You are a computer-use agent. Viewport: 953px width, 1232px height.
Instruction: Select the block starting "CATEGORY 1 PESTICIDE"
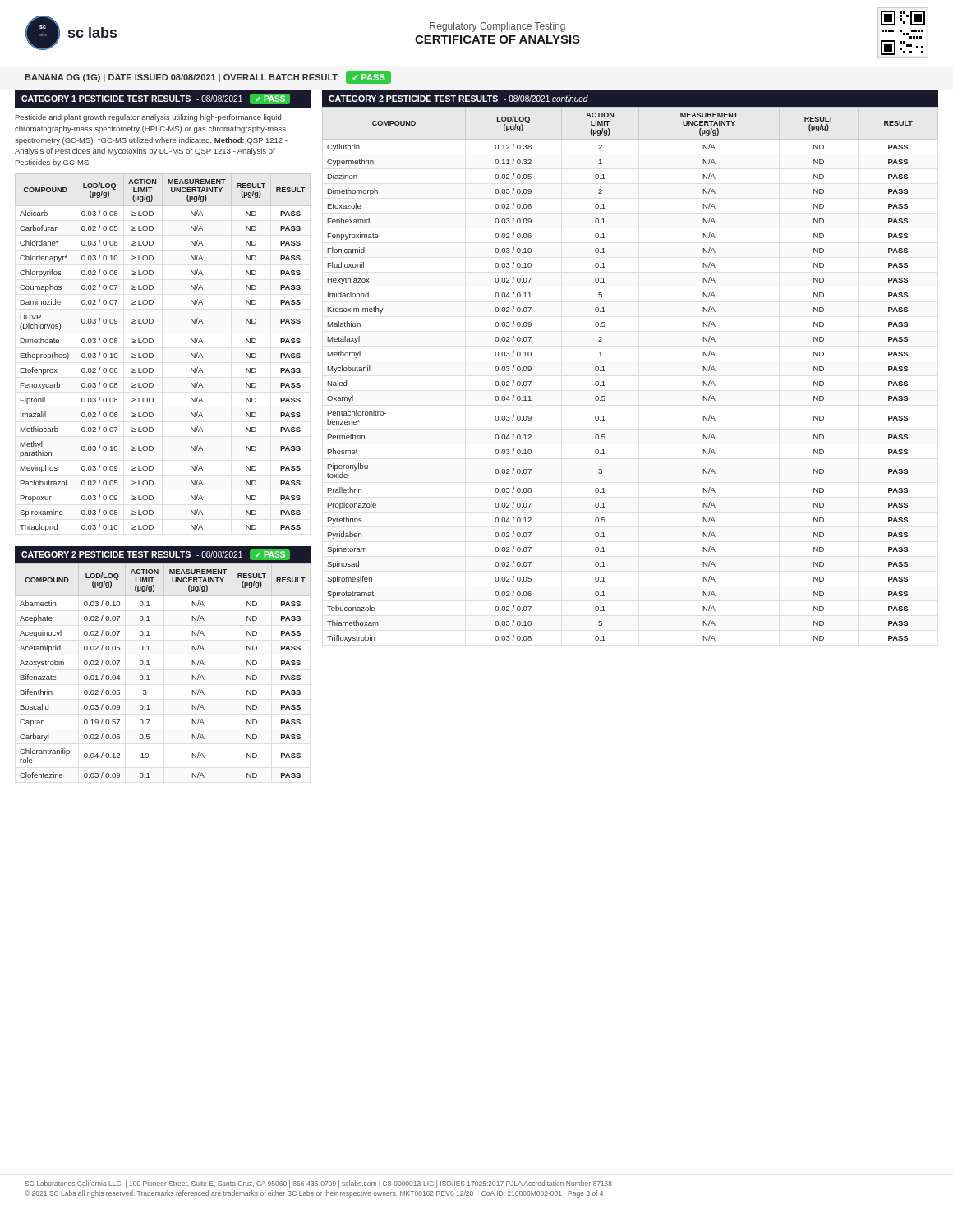pos(156,99)
